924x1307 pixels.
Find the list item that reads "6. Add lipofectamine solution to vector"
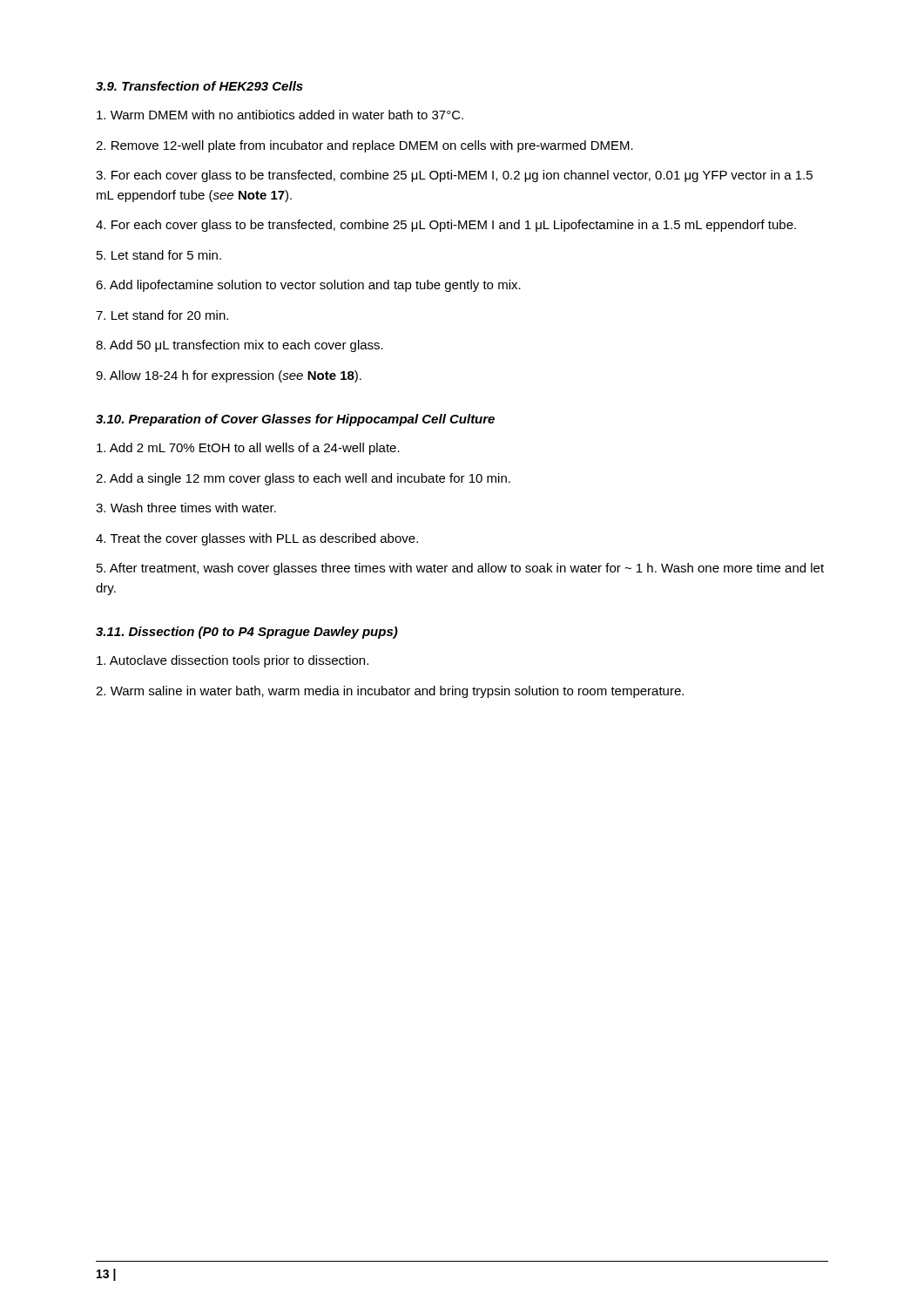coord(309,284)
